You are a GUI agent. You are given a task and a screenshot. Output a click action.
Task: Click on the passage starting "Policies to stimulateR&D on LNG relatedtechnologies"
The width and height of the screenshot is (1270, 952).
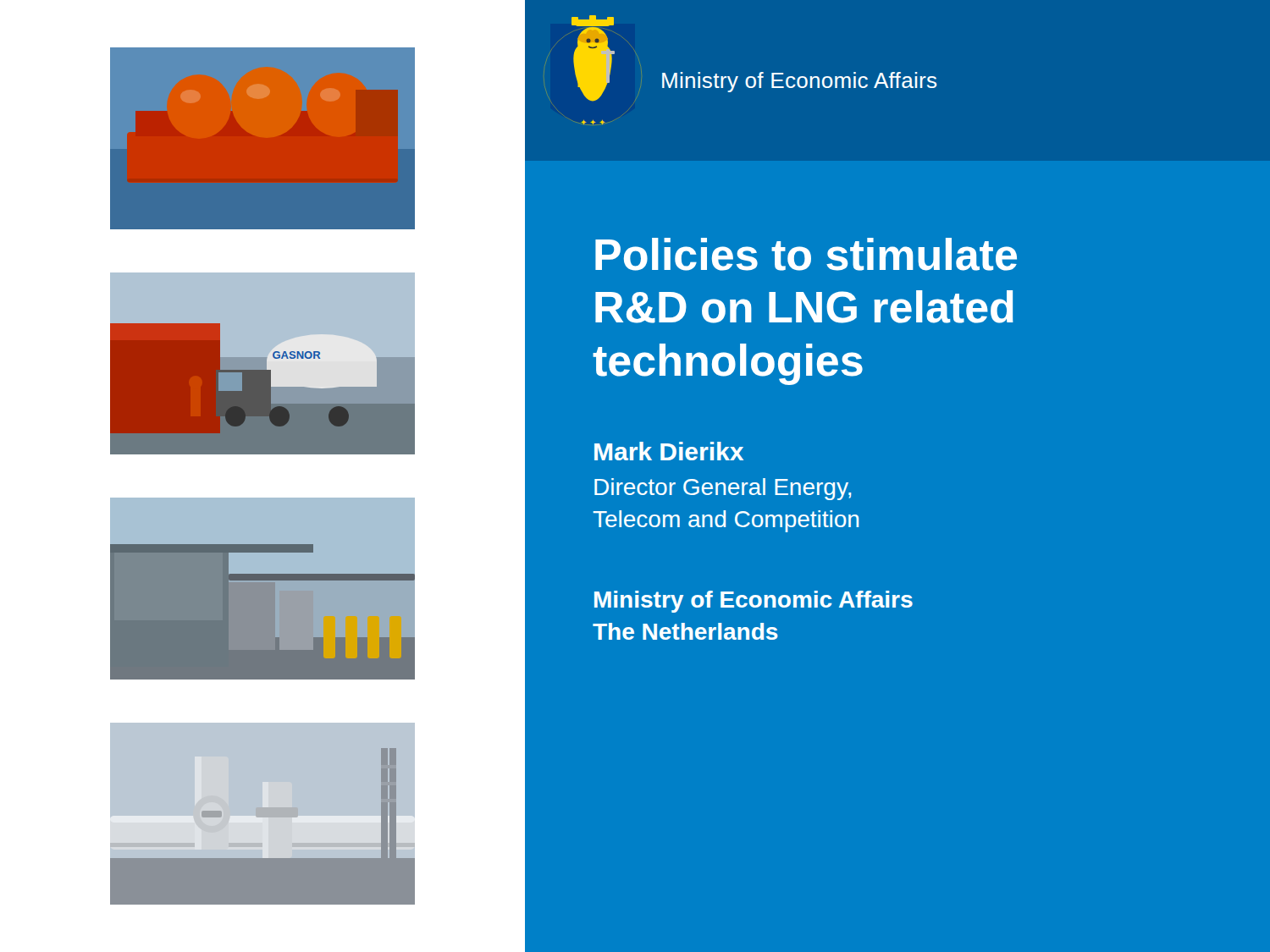806,307
